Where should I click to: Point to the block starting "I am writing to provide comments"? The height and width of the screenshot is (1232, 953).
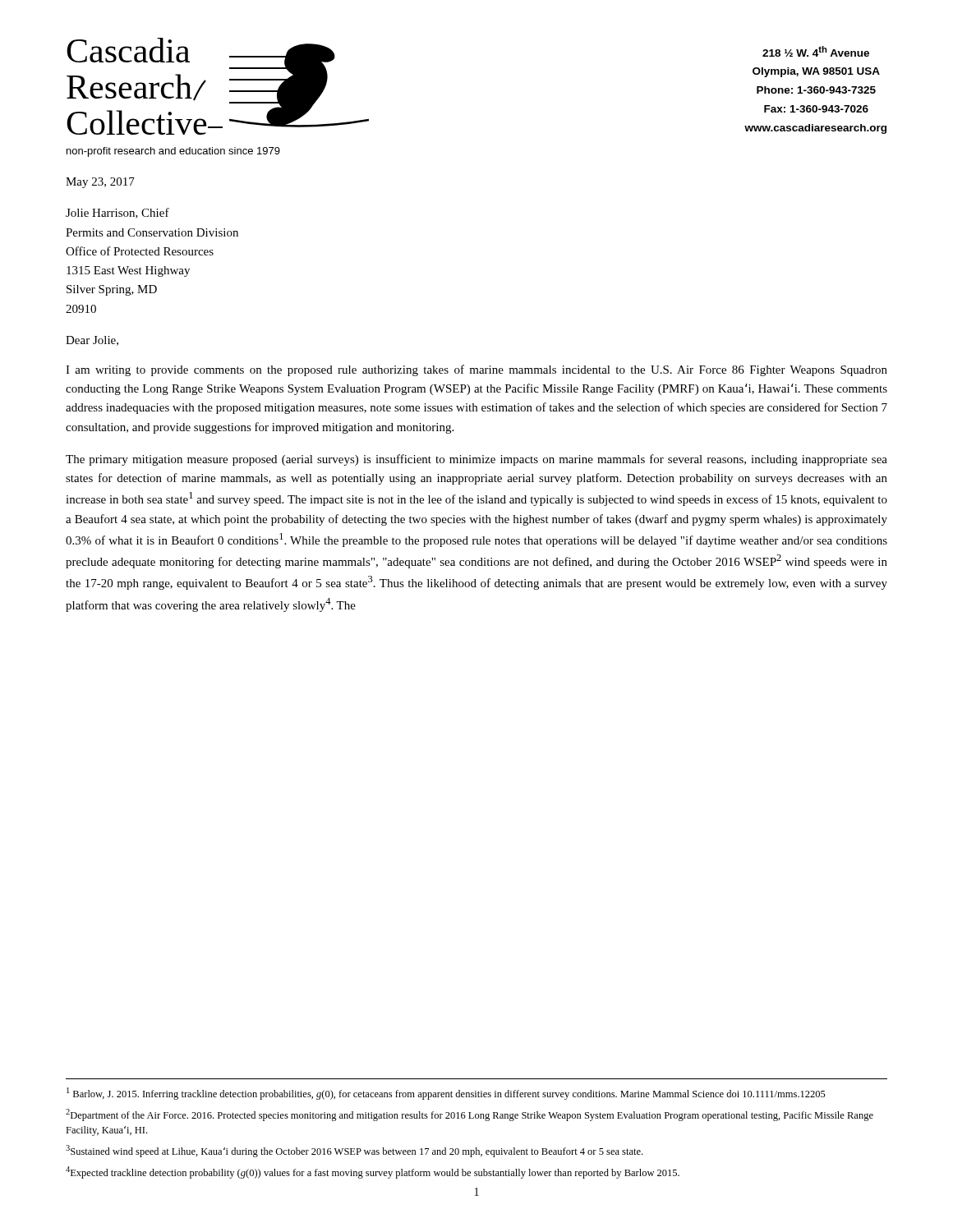[476, 398]
